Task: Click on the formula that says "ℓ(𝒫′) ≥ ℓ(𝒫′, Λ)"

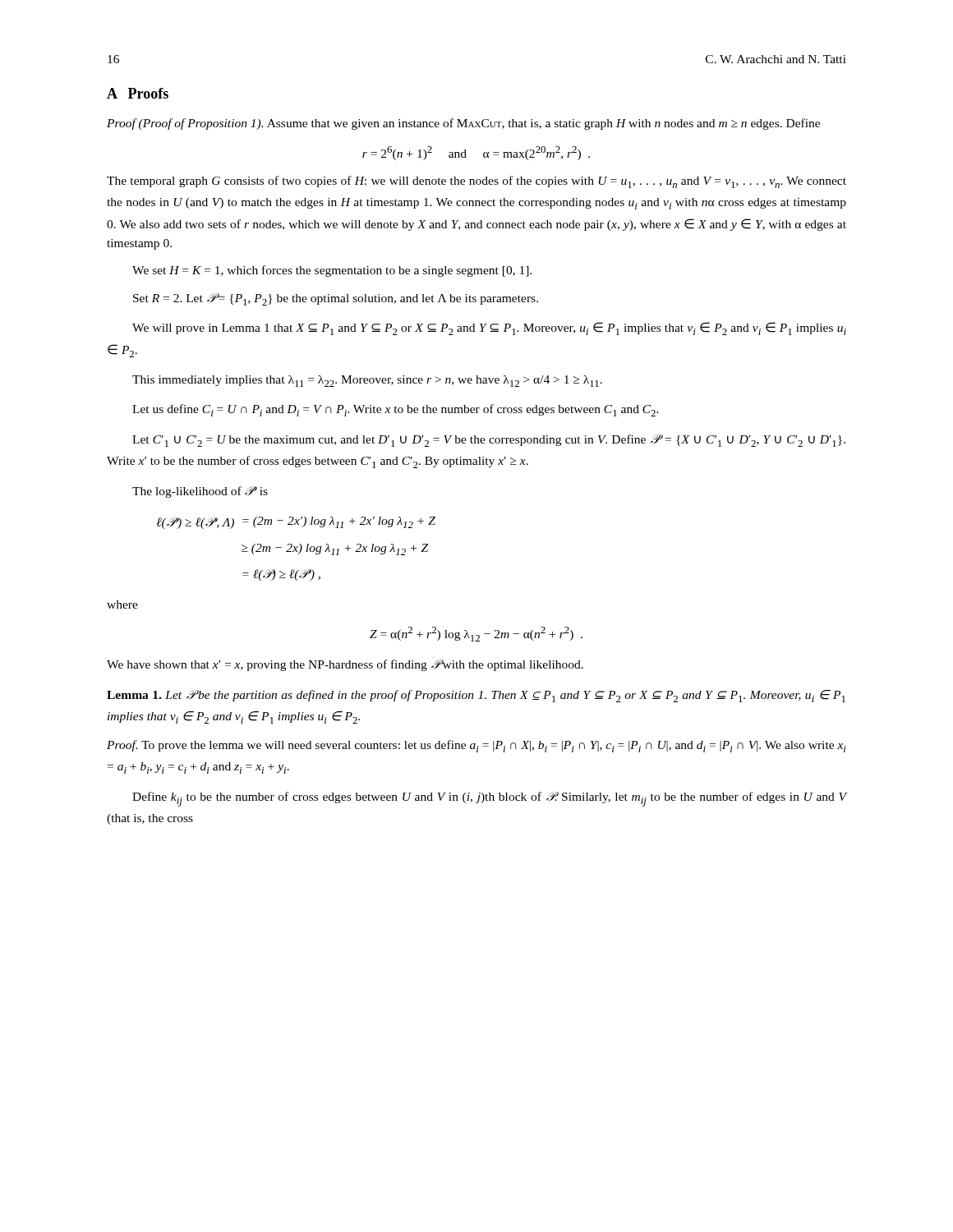Action: (x=296, y=547)
